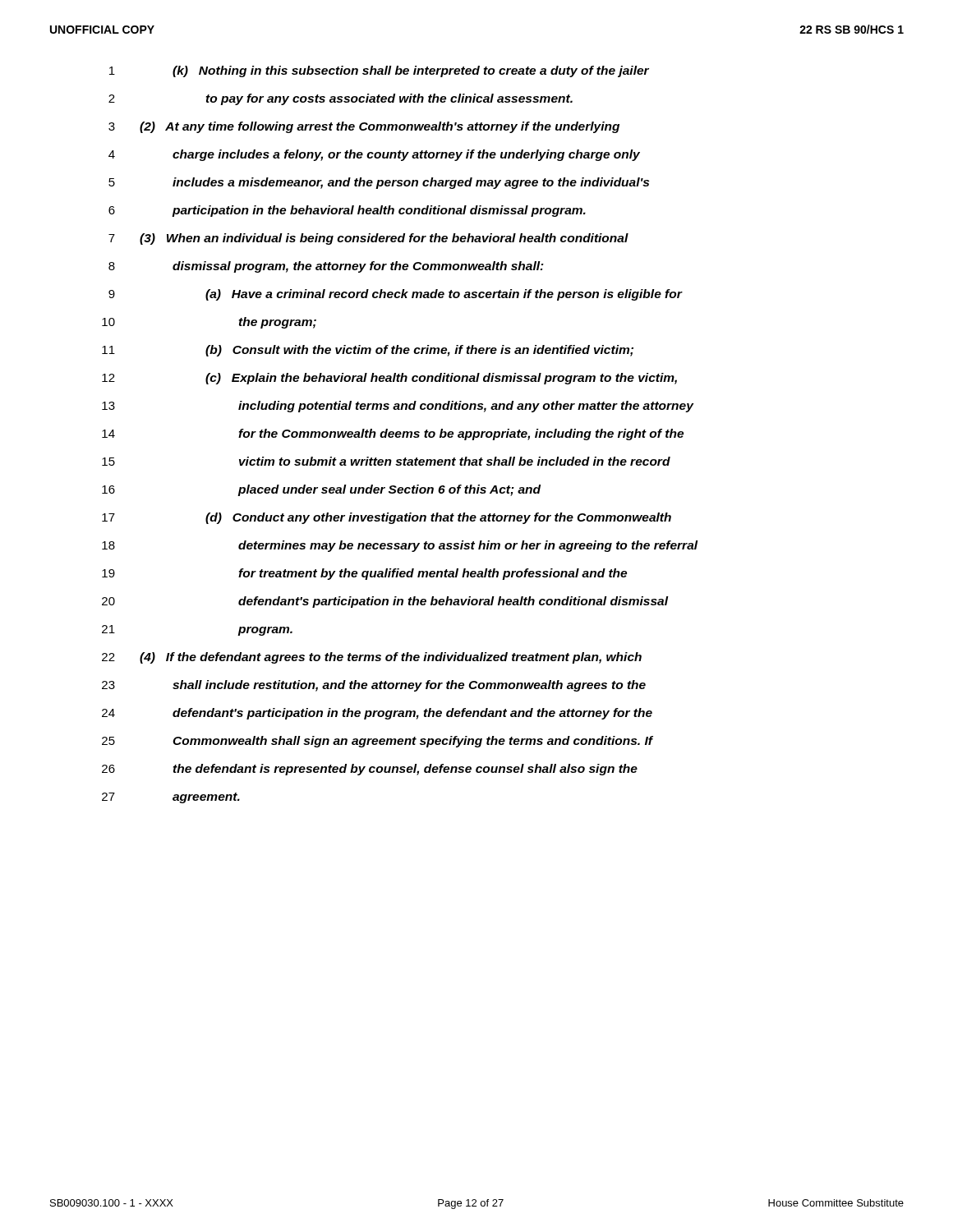The image size is (953, 1232).
Task: Find the block on this page that starts "23 shall include restitution,"
Action: click(476, 685)
